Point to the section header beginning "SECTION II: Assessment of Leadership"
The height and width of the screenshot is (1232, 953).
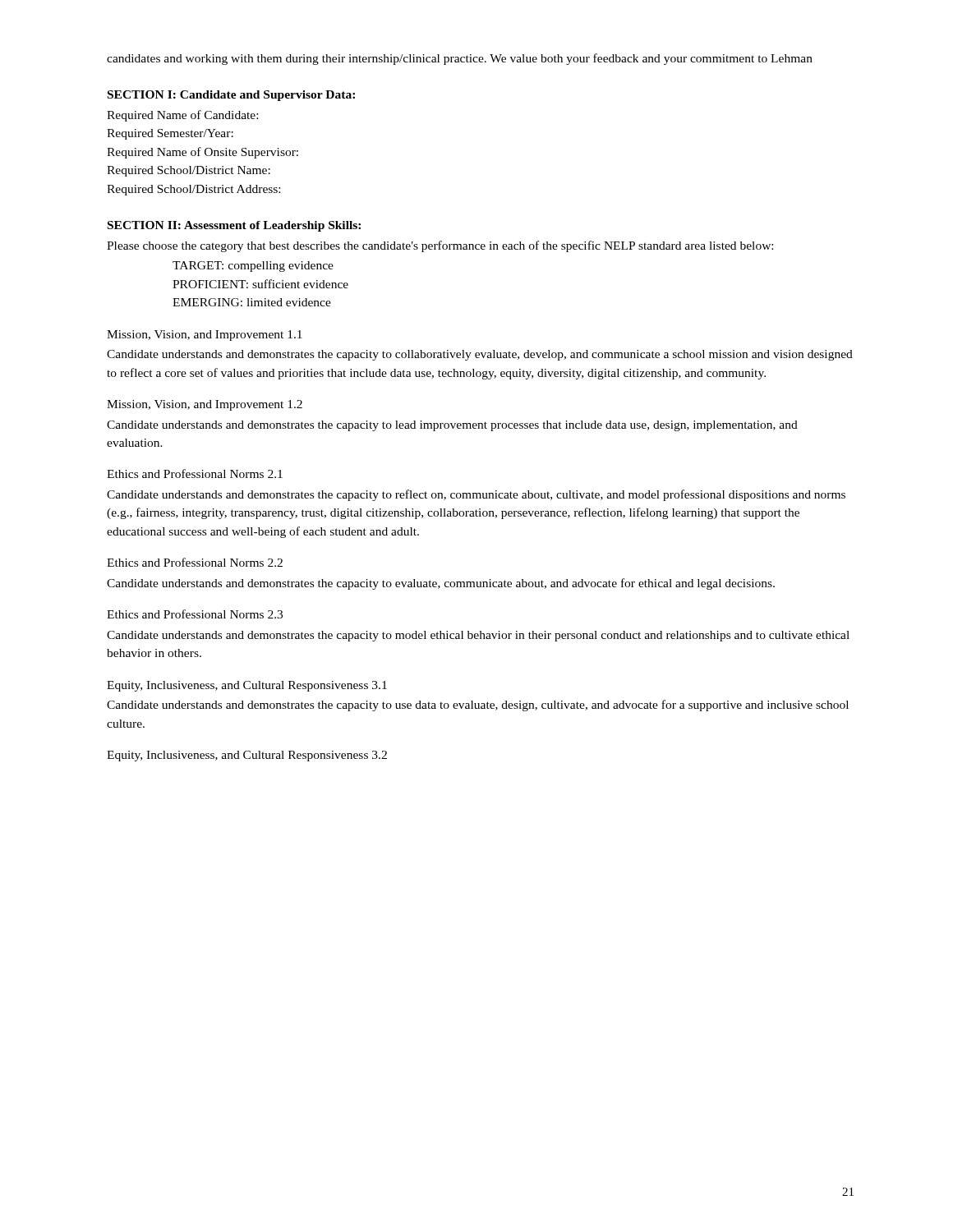tap(234, 225)
